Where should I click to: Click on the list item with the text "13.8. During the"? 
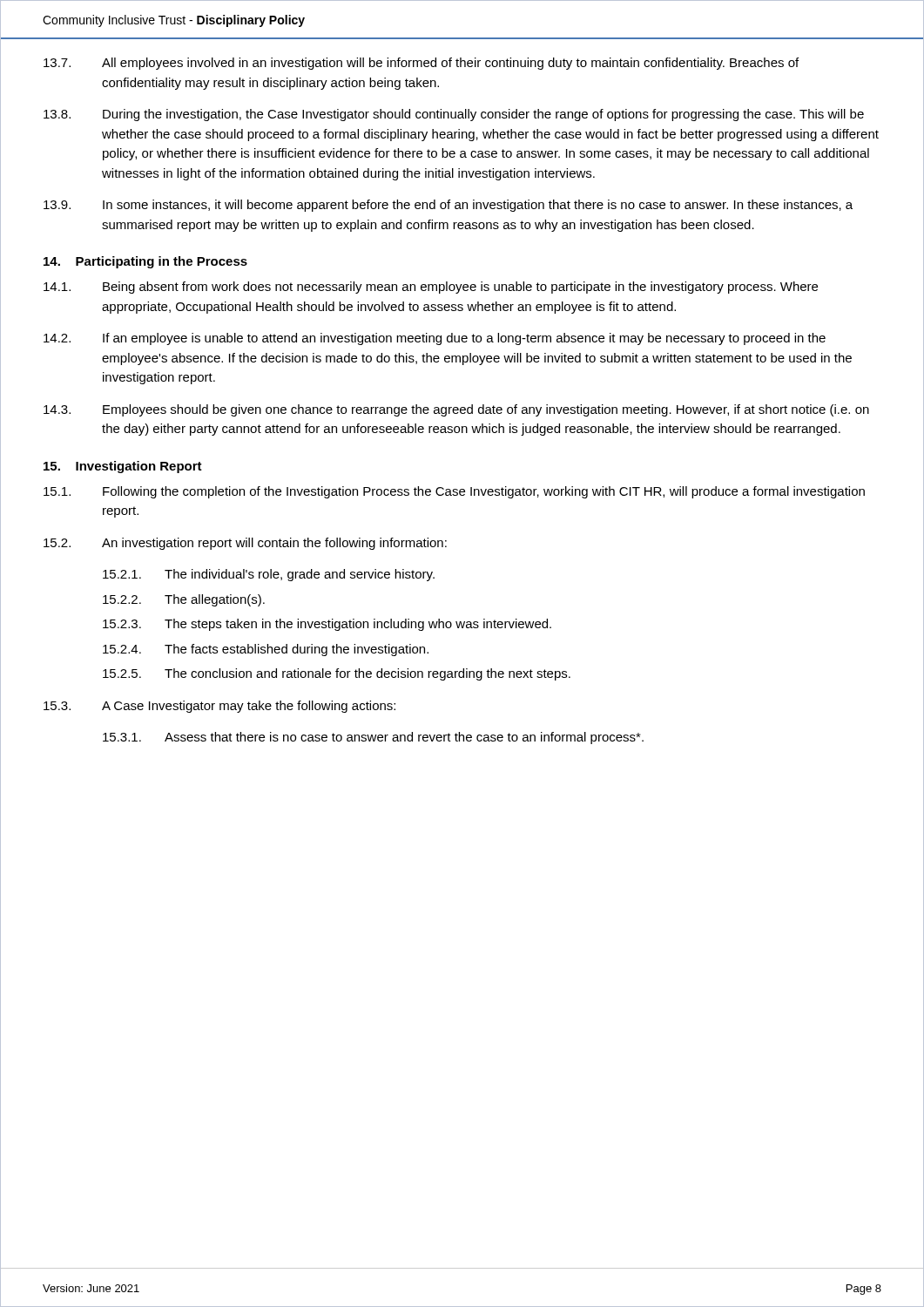click(462, 144)
